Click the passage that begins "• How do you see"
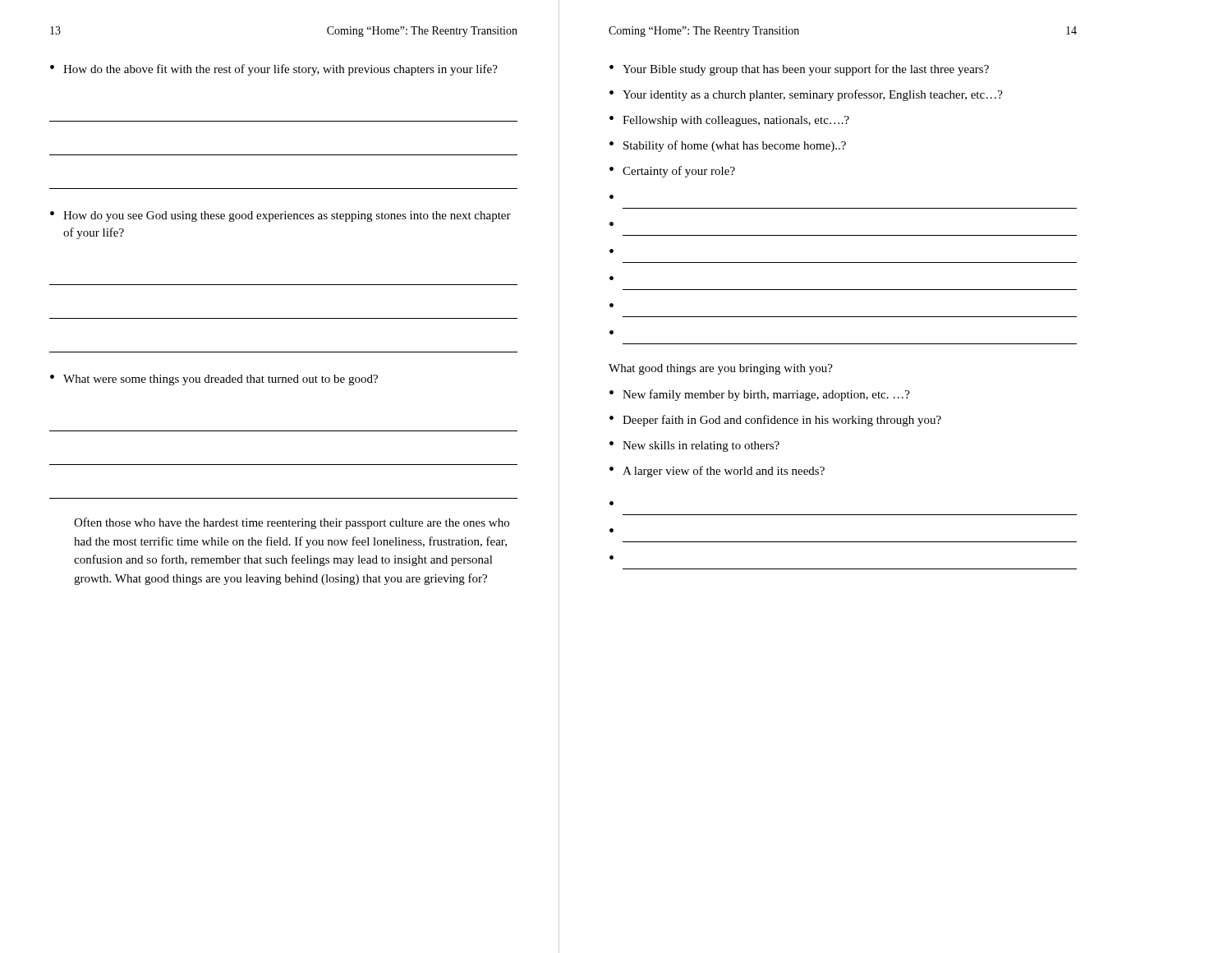The image size is (1232, 953). click(283, 224)
